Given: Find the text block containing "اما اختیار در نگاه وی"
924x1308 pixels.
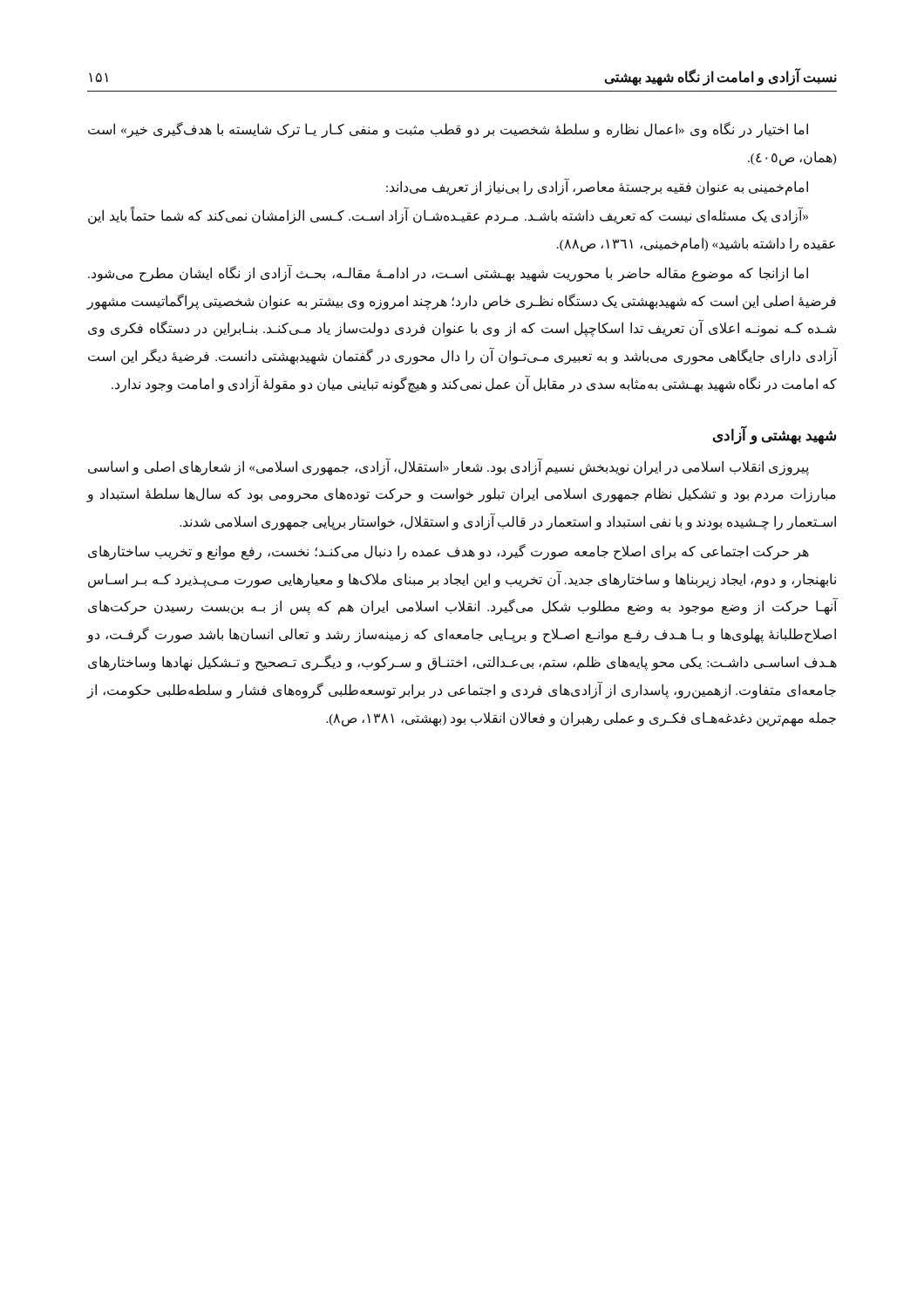Looking at the screenshot, I should click(462, 144).
